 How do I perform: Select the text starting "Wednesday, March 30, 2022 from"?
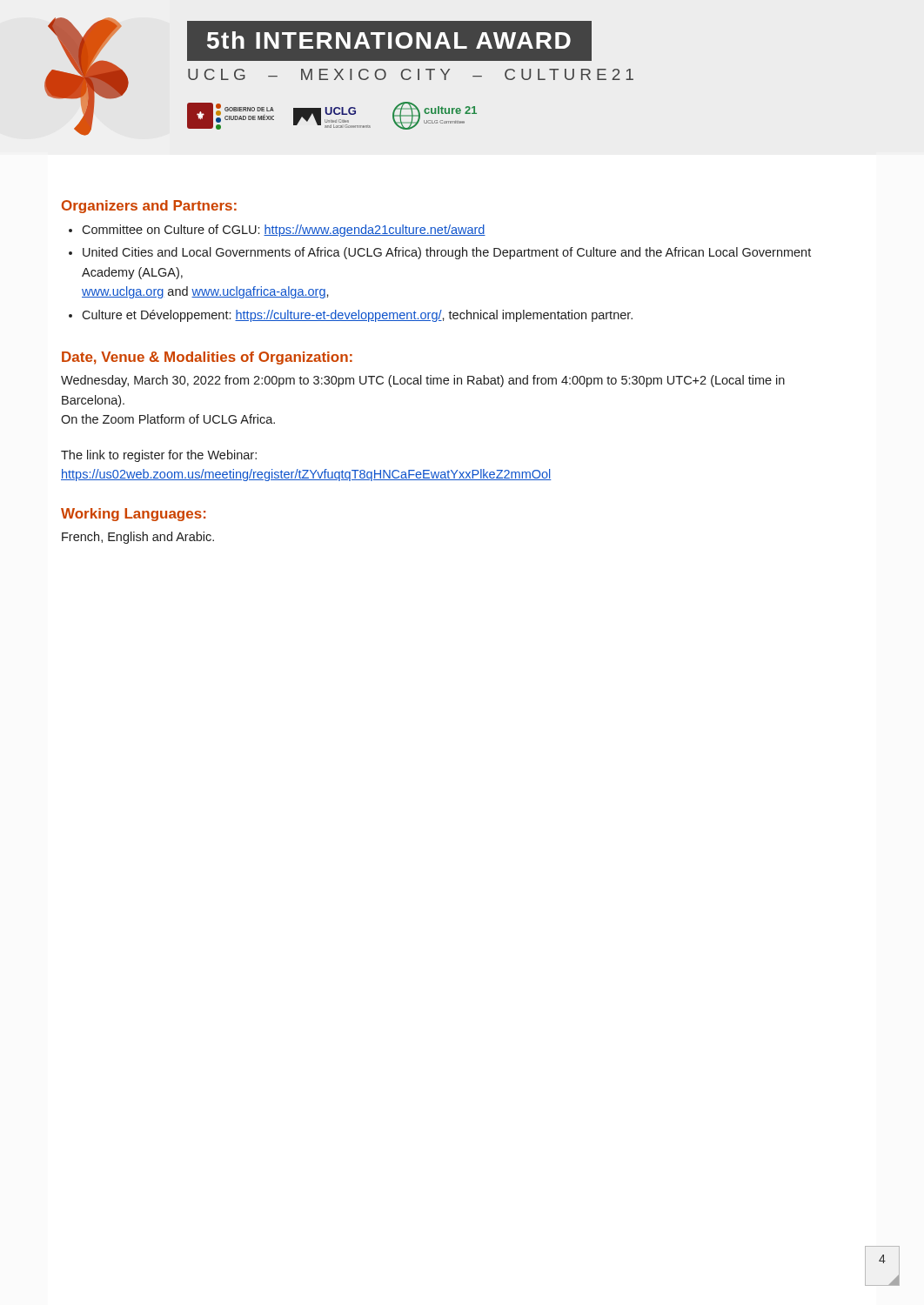[423, 381]
